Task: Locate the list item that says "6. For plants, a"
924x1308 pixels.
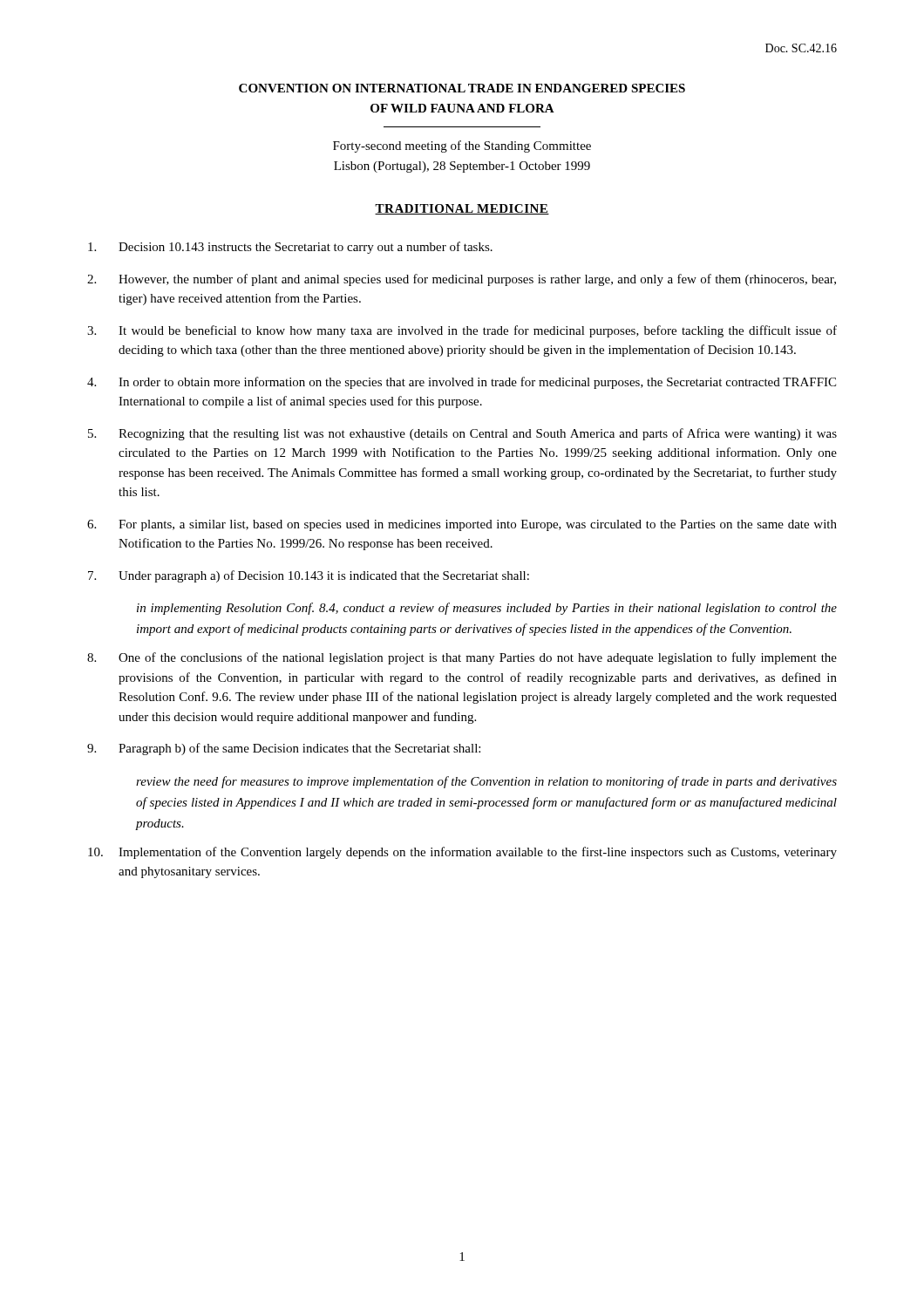Action: [x=462, y=534]
